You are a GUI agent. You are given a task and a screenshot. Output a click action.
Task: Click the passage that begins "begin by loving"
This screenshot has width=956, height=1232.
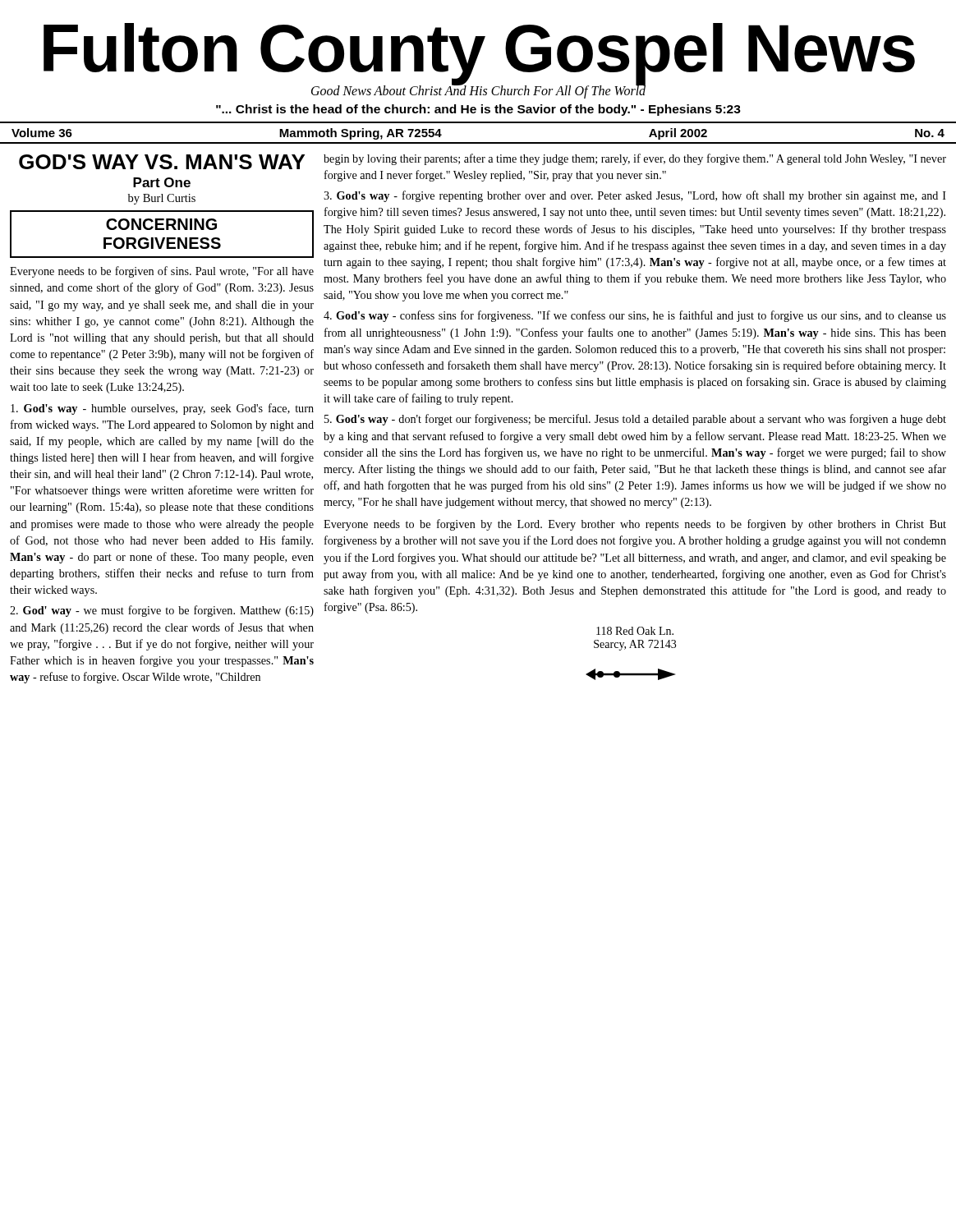click(635, 167)
